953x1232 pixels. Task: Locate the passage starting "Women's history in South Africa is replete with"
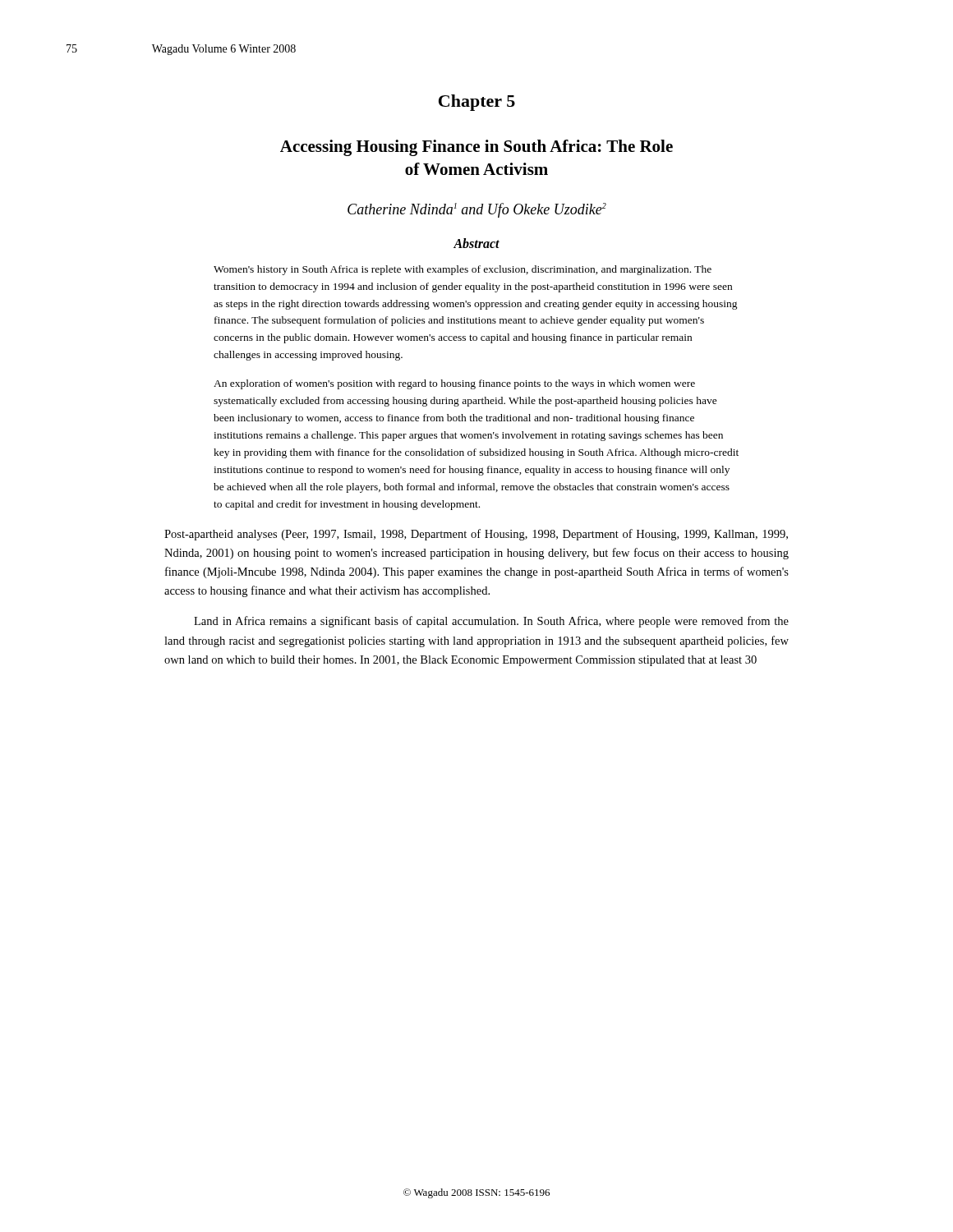pos(475,312)
